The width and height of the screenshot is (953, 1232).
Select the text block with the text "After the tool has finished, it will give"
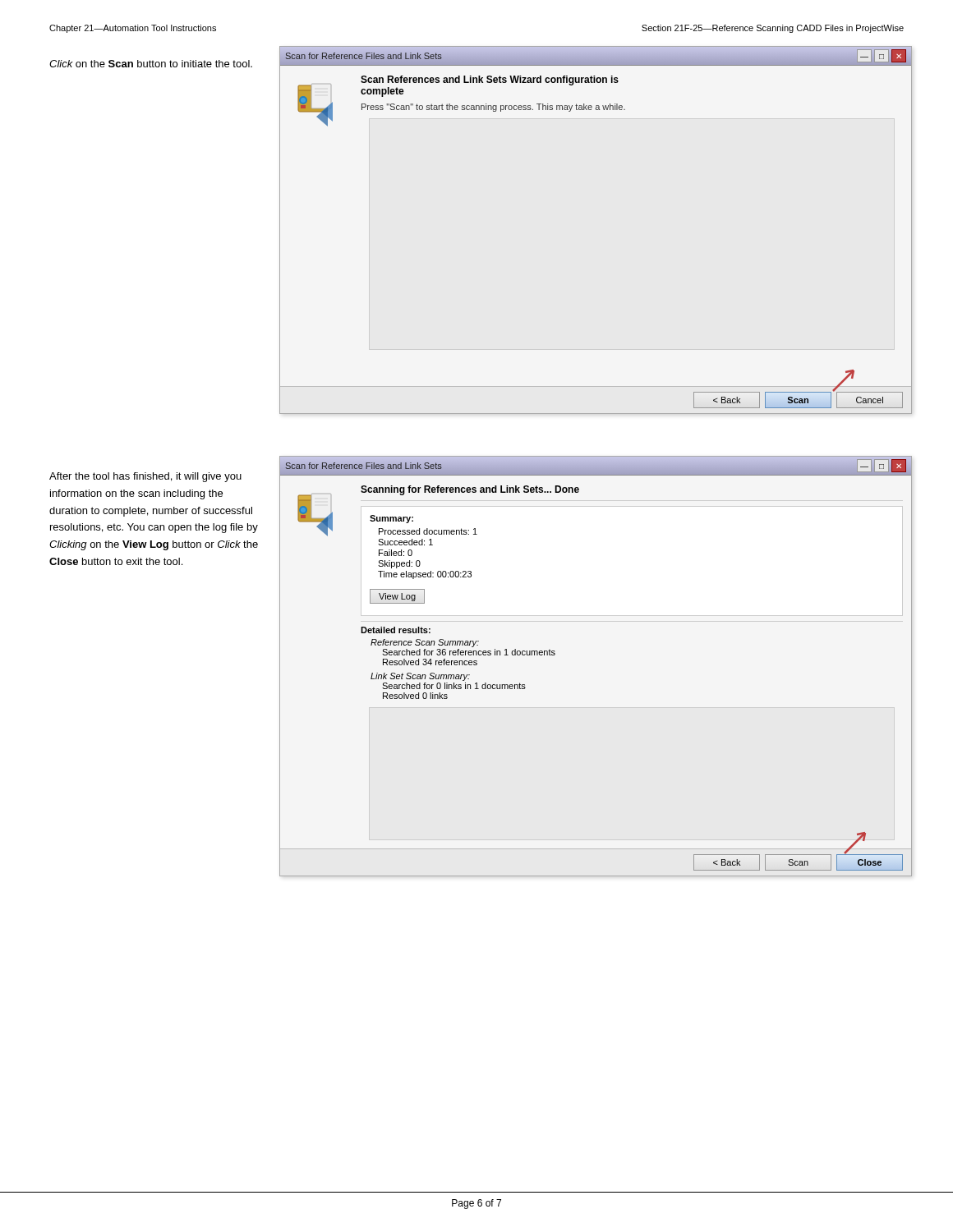pos(154,519)
